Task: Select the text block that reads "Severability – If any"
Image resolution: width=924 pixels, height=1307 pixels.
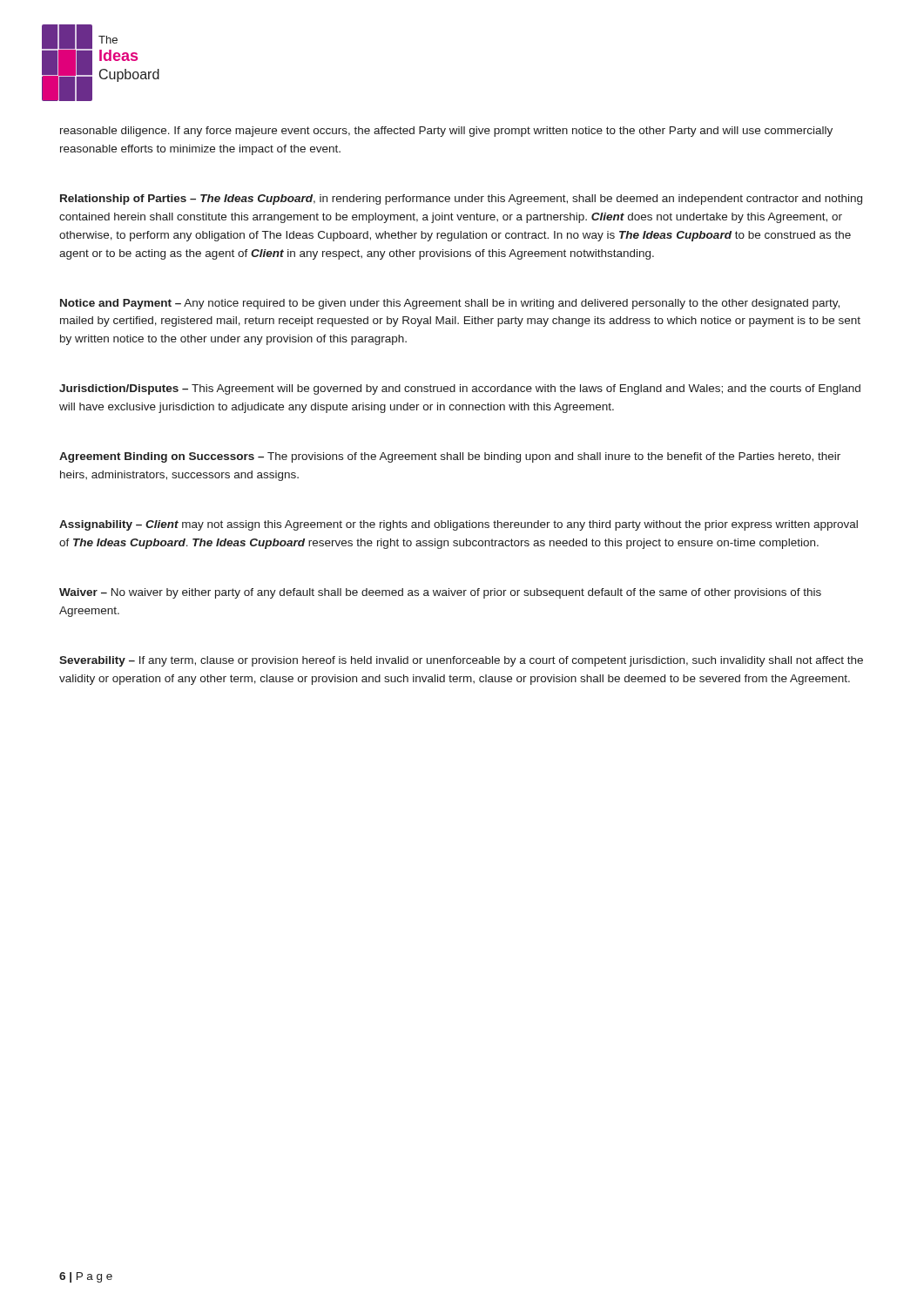Action: click(462, 670)
